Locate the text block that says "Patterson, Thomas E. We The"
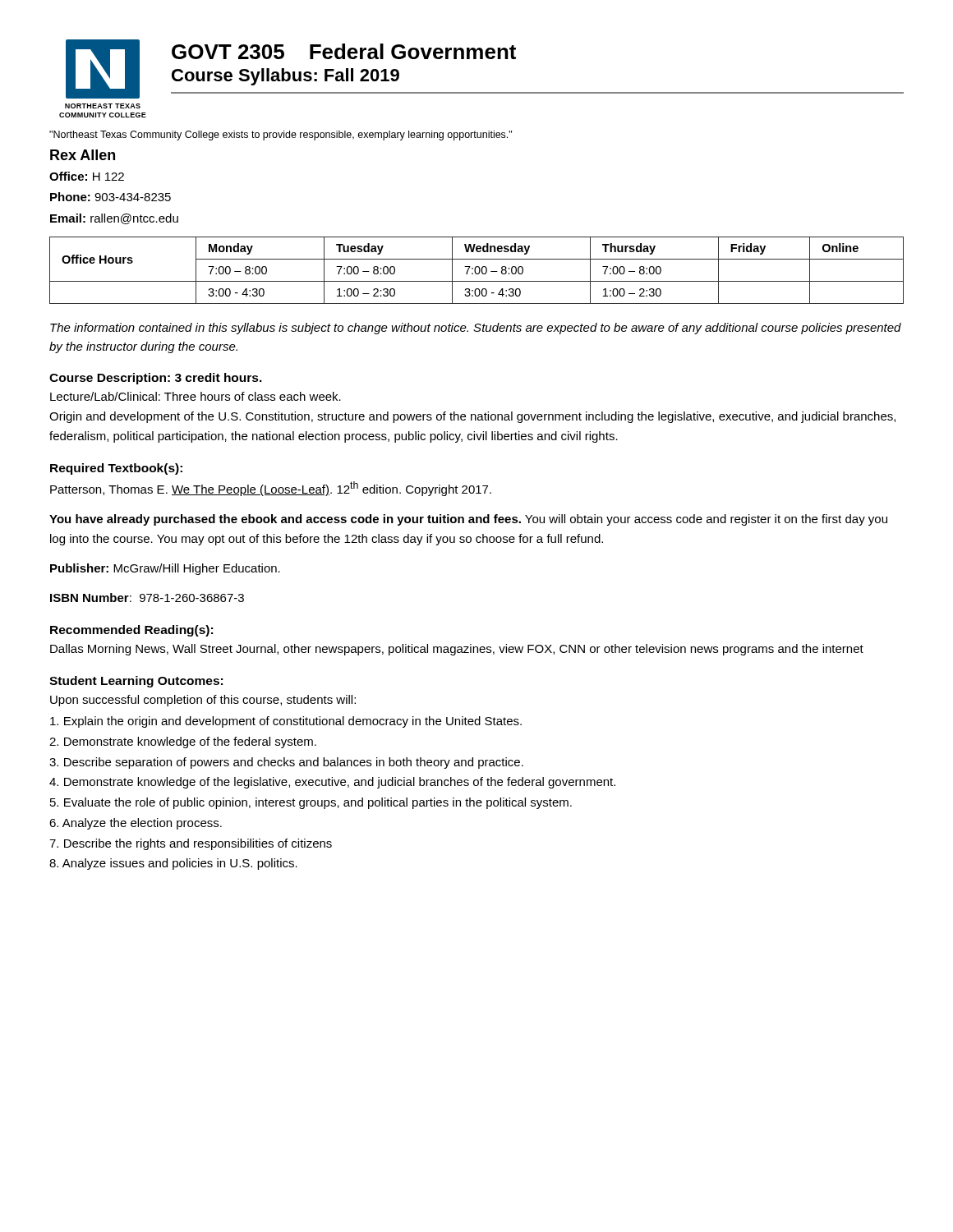The width and height of the screenshot is (953, 1232). [271, 488]
